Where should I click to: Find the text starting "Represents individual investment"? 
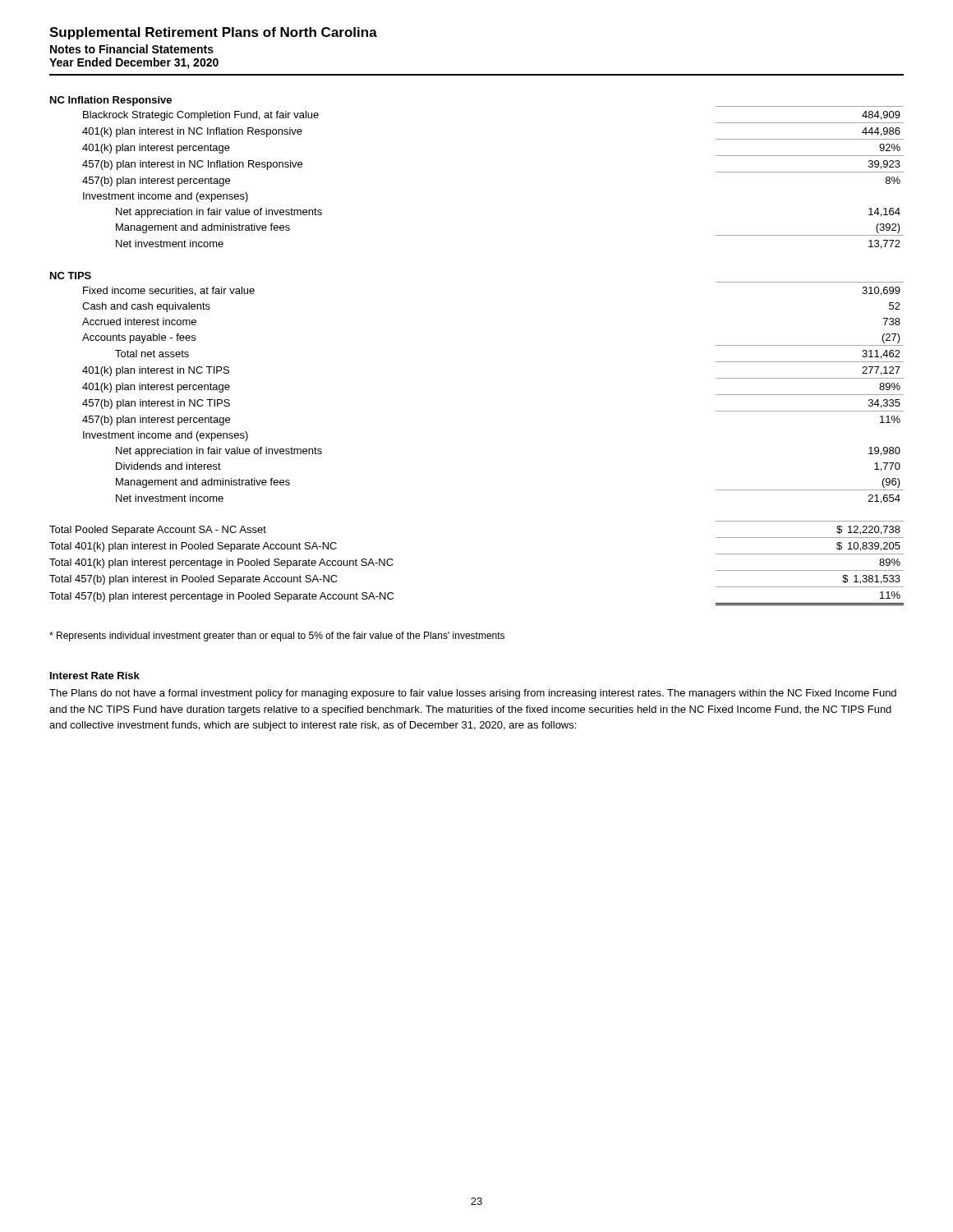pyautogui.click(x=277, y=636)
